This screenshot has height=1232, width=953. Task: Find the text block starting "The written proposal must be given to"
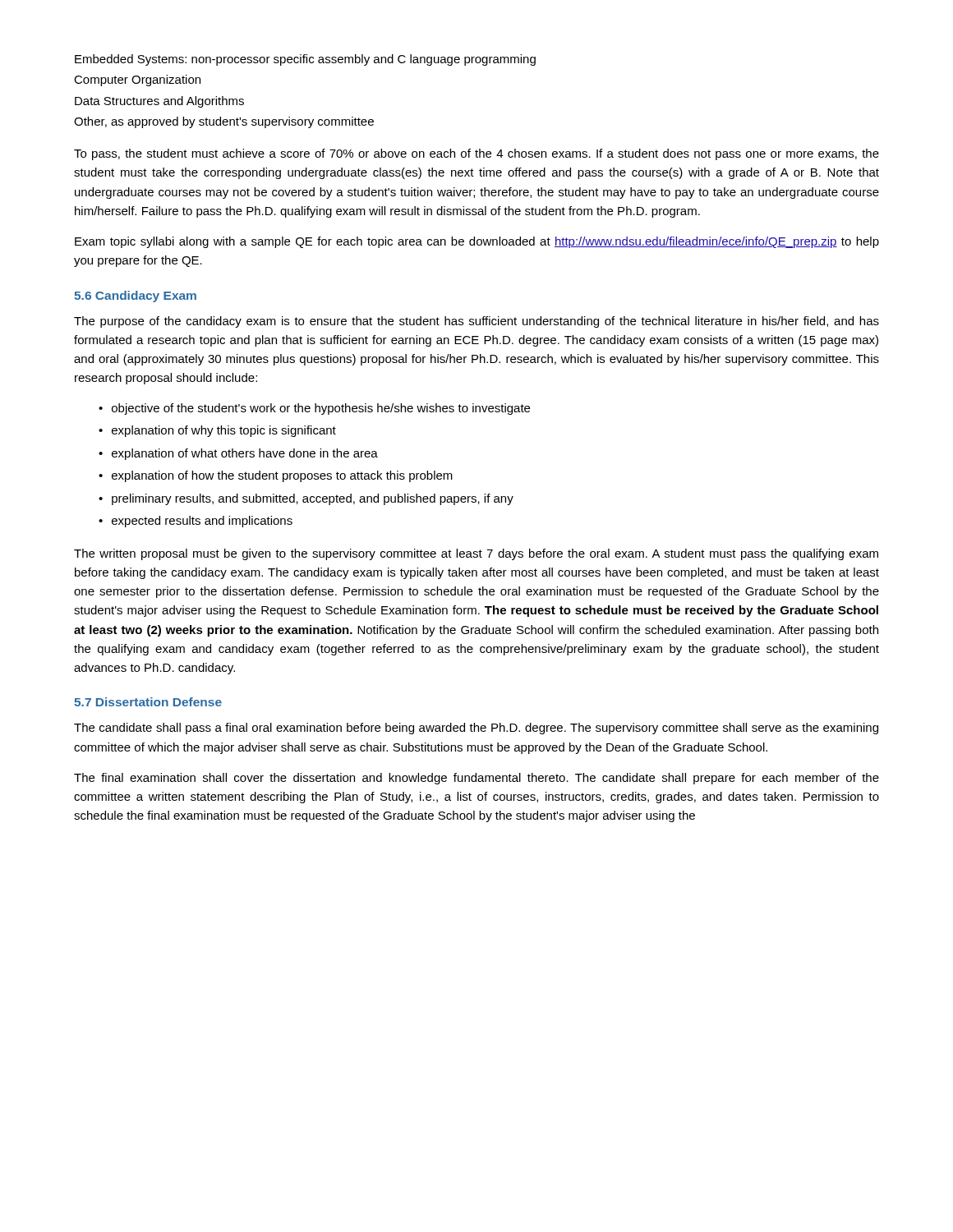click(476, 610)
